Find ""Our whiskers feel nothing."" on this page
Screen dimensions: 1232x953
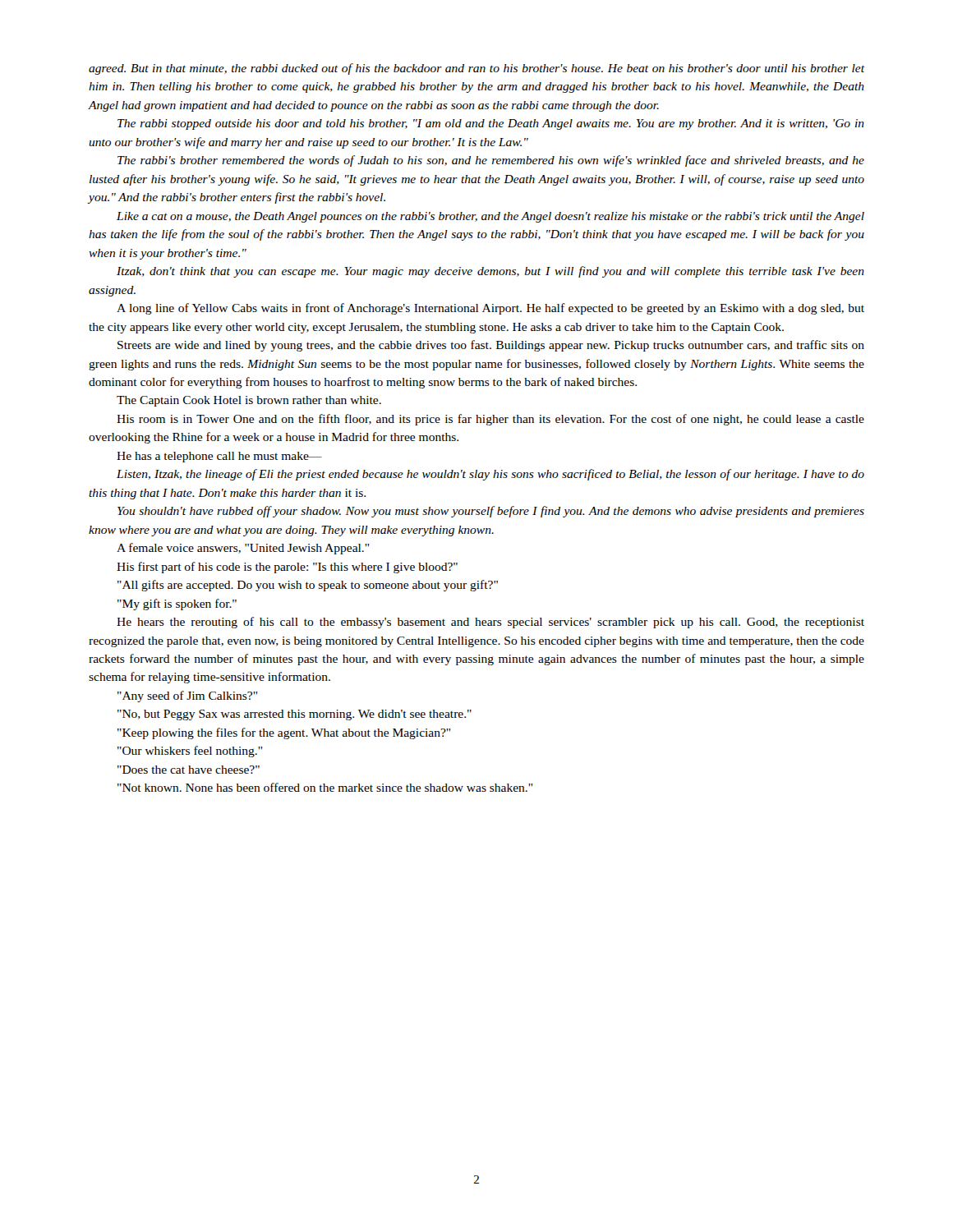[190, 752]
